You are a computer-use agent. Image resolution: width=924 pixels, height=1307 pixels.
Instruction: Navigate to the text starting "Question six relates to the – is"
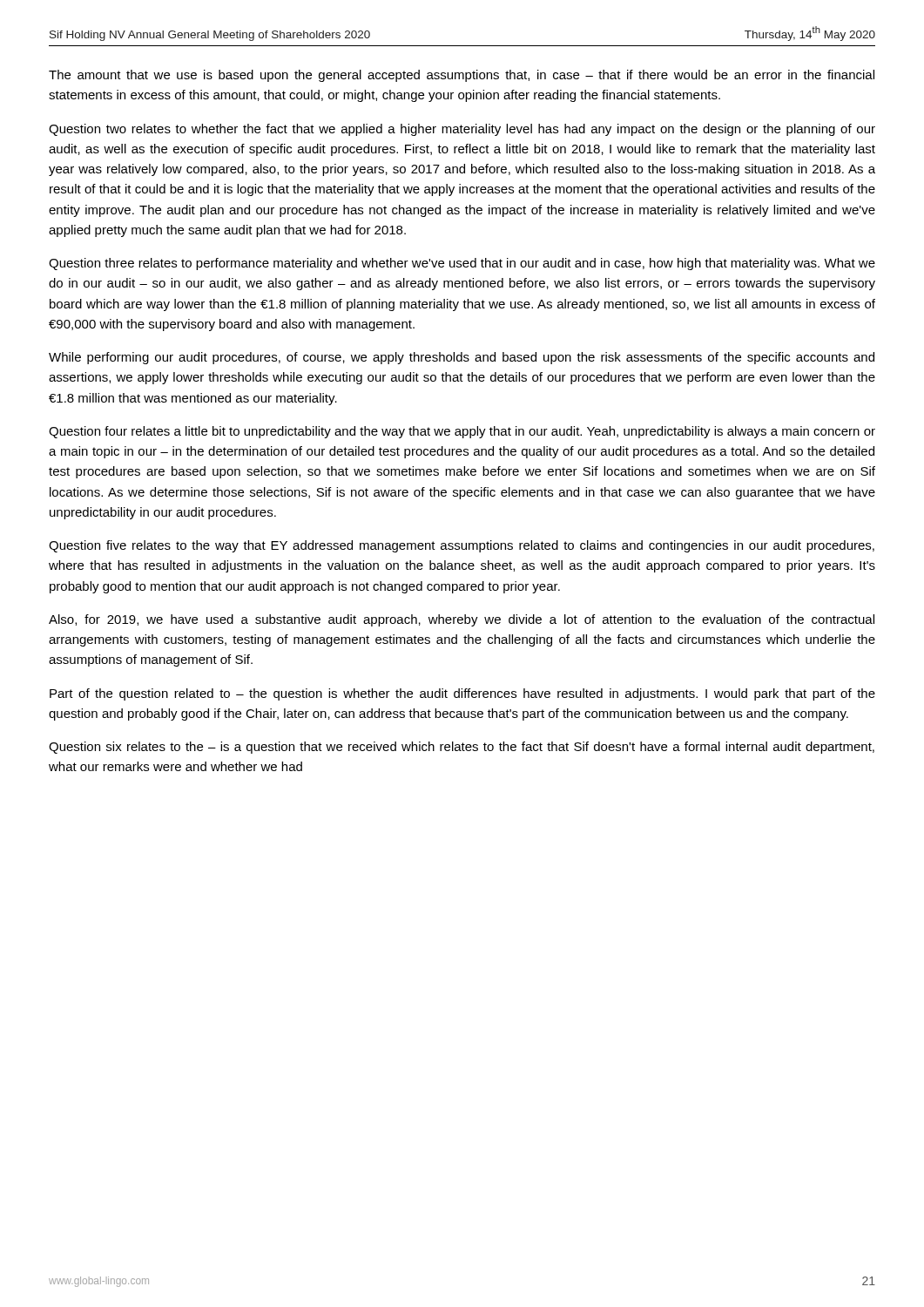462,756
